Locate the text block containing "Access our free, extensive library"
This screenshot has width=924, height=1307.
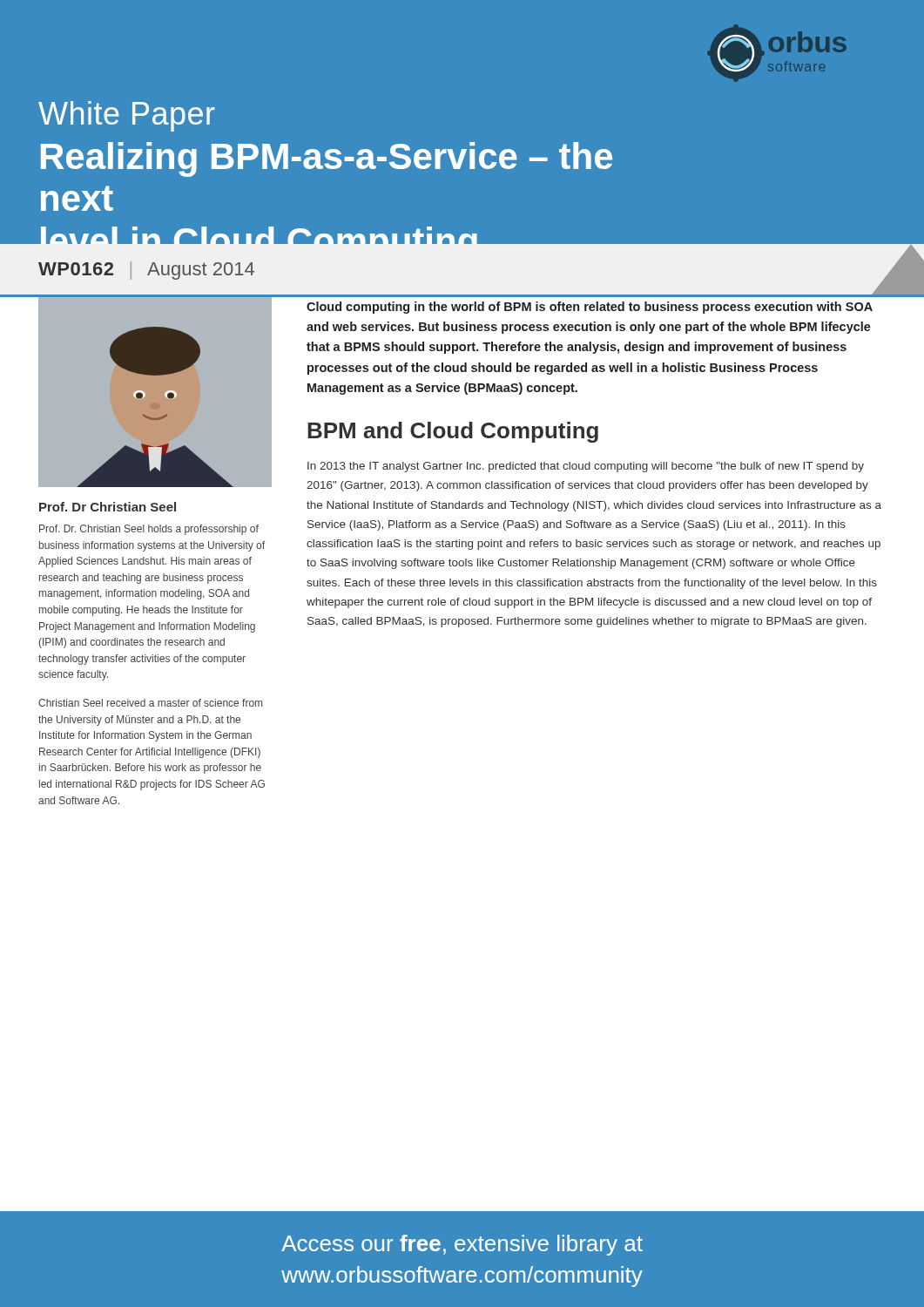(x=462, y=1259)
